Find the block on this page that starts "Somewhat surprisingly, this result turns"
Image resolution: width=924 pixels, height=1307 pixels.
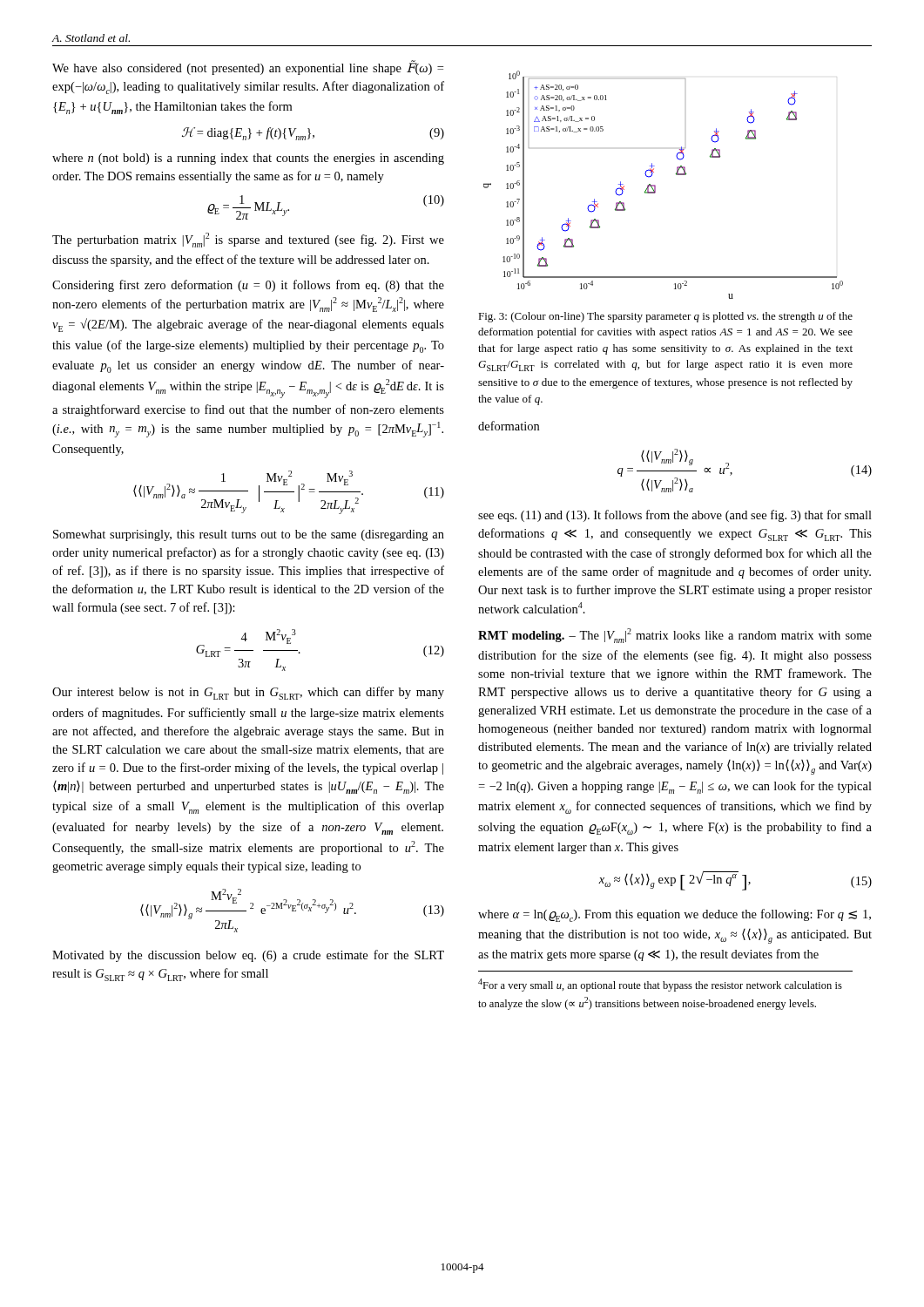point(248,571)
